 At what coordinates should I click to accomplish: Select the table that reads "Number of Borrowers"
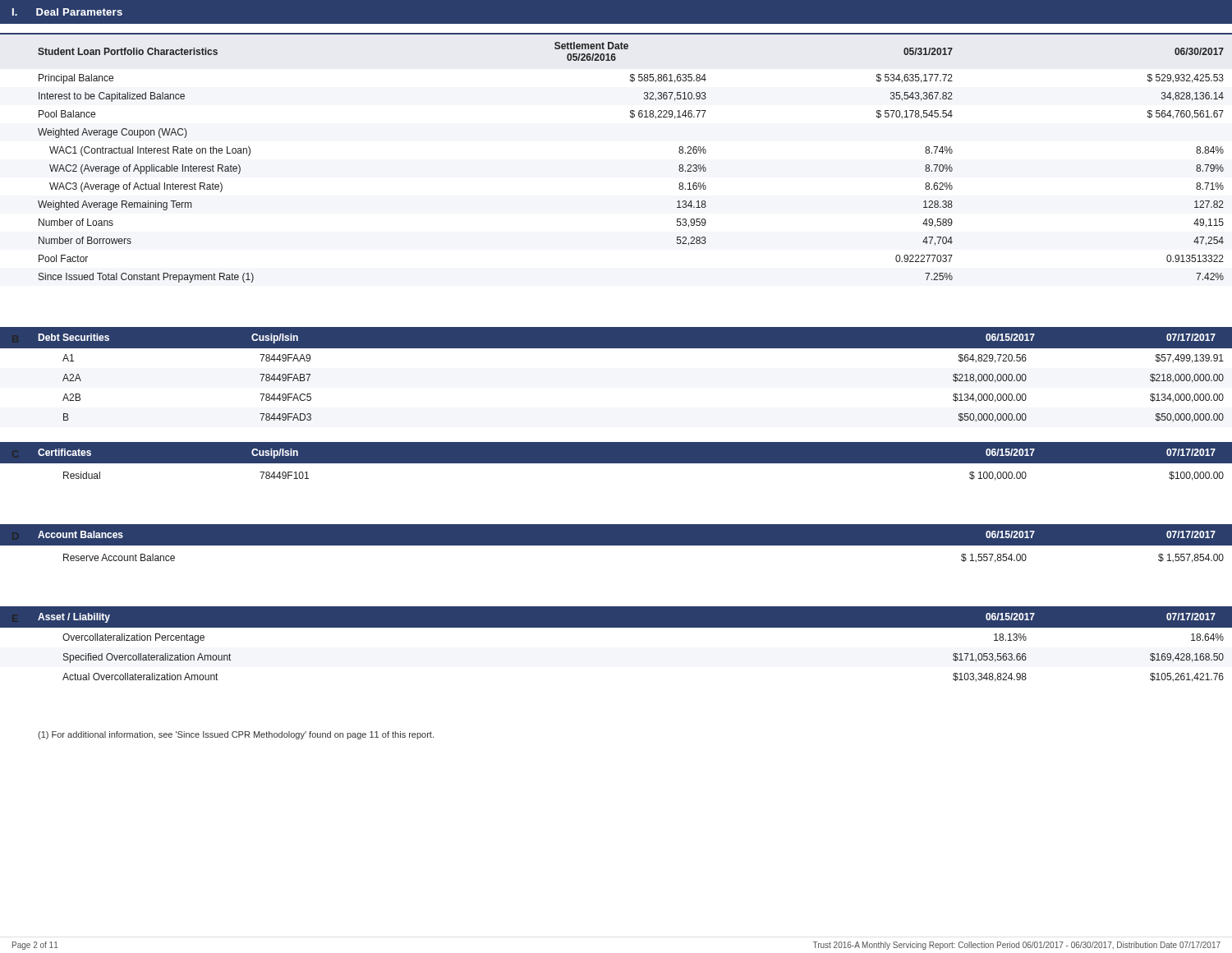pos(616,159)
